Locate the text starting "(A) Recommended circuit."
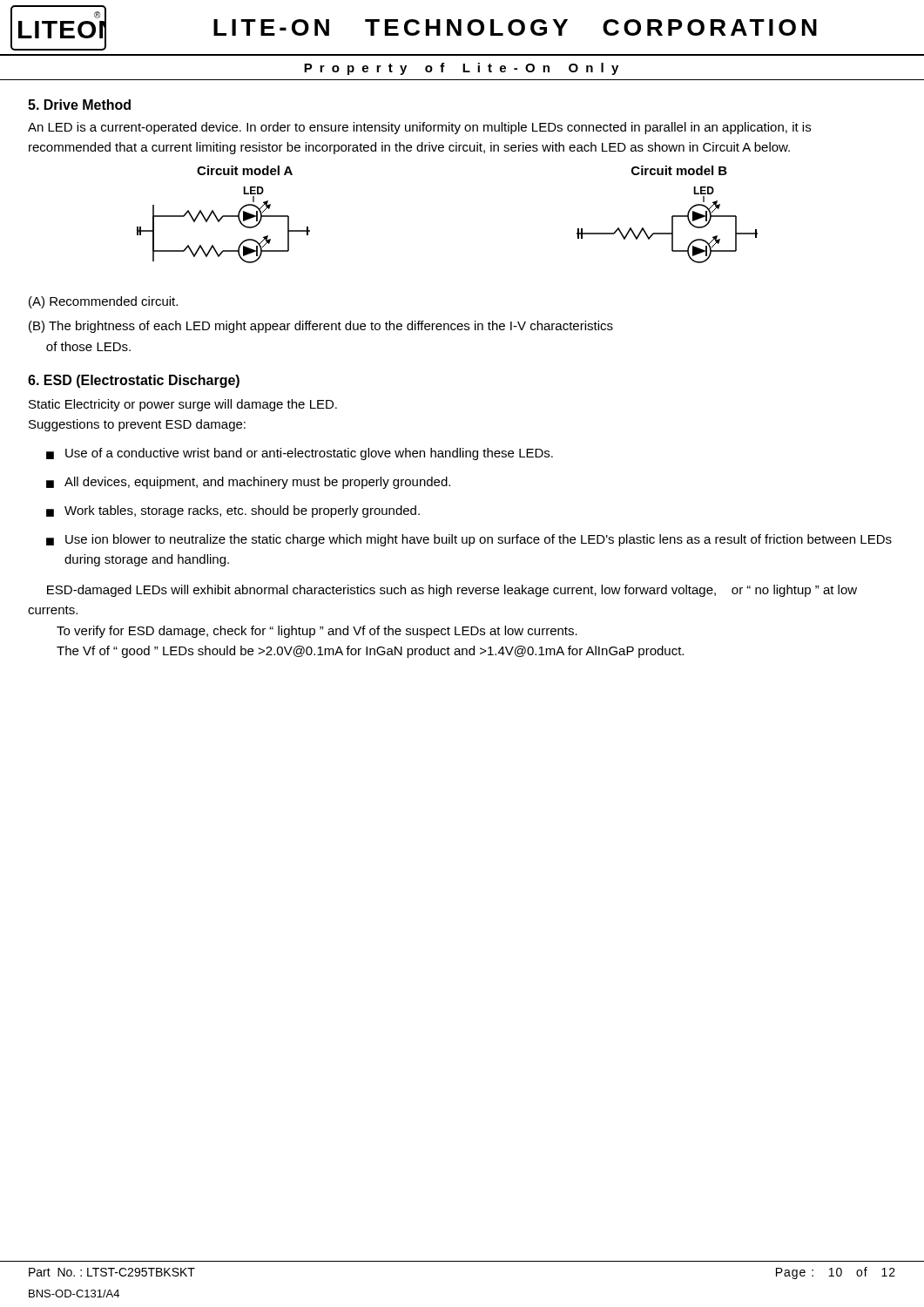The width and height of the screenshot is (924, 1307). (x=103, y=301)
